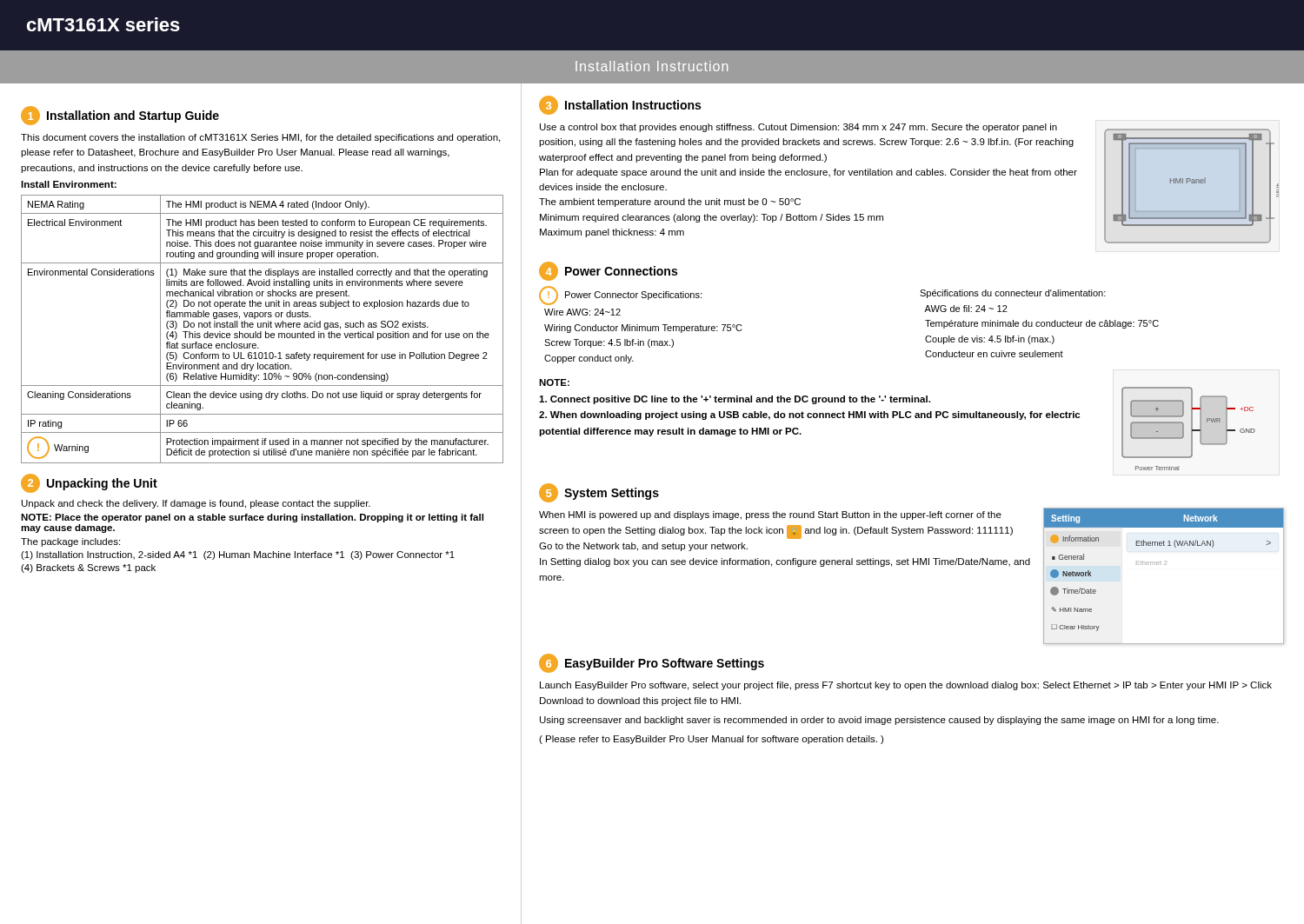Viewport: 1304px width, 924px height.
Task: Point to the block beginning "Unpack and check the delivery. If damage"
Action: (x=196, y=503)
